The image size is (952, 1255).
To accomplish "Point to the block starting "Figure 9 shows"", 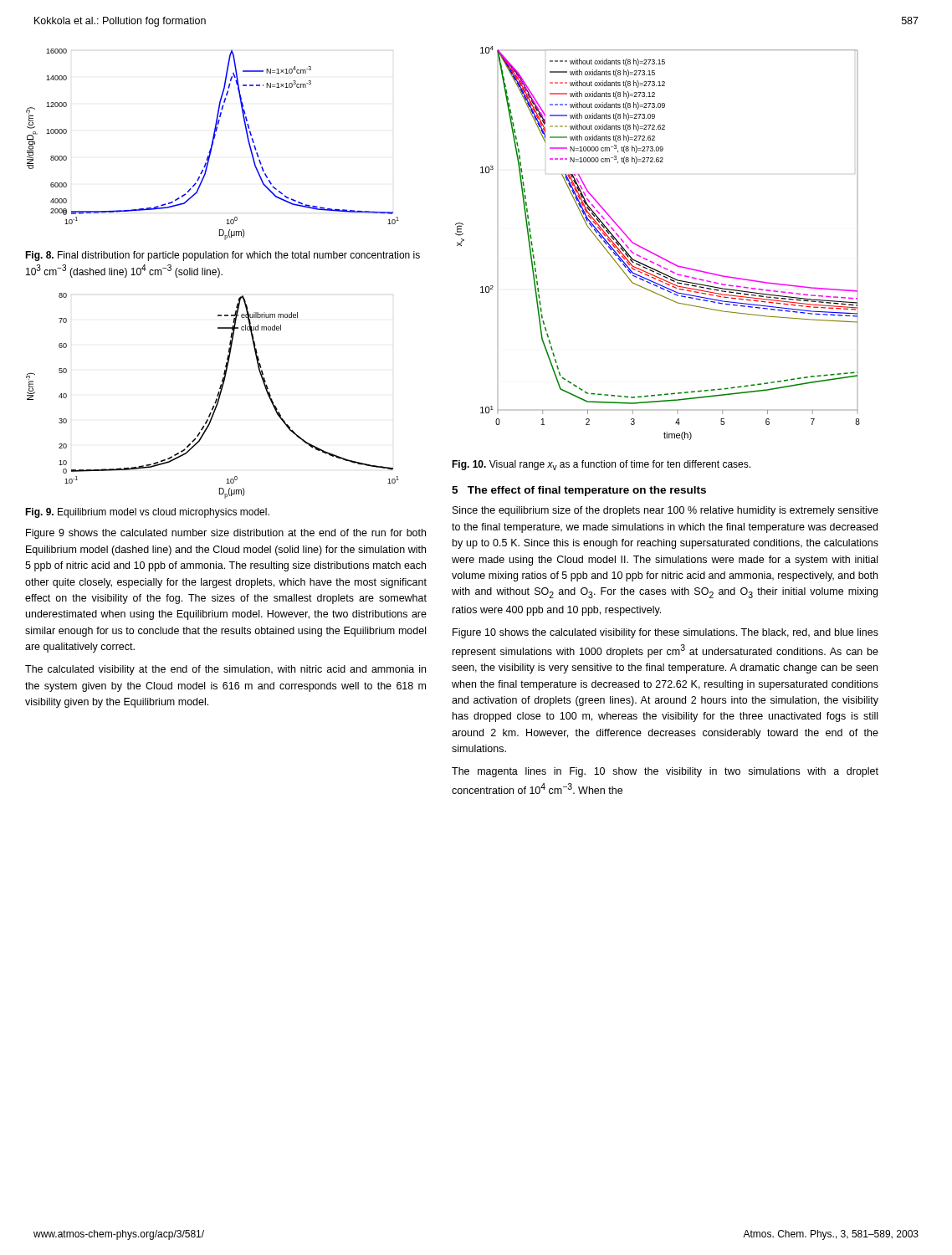I will tap(226, 590).
